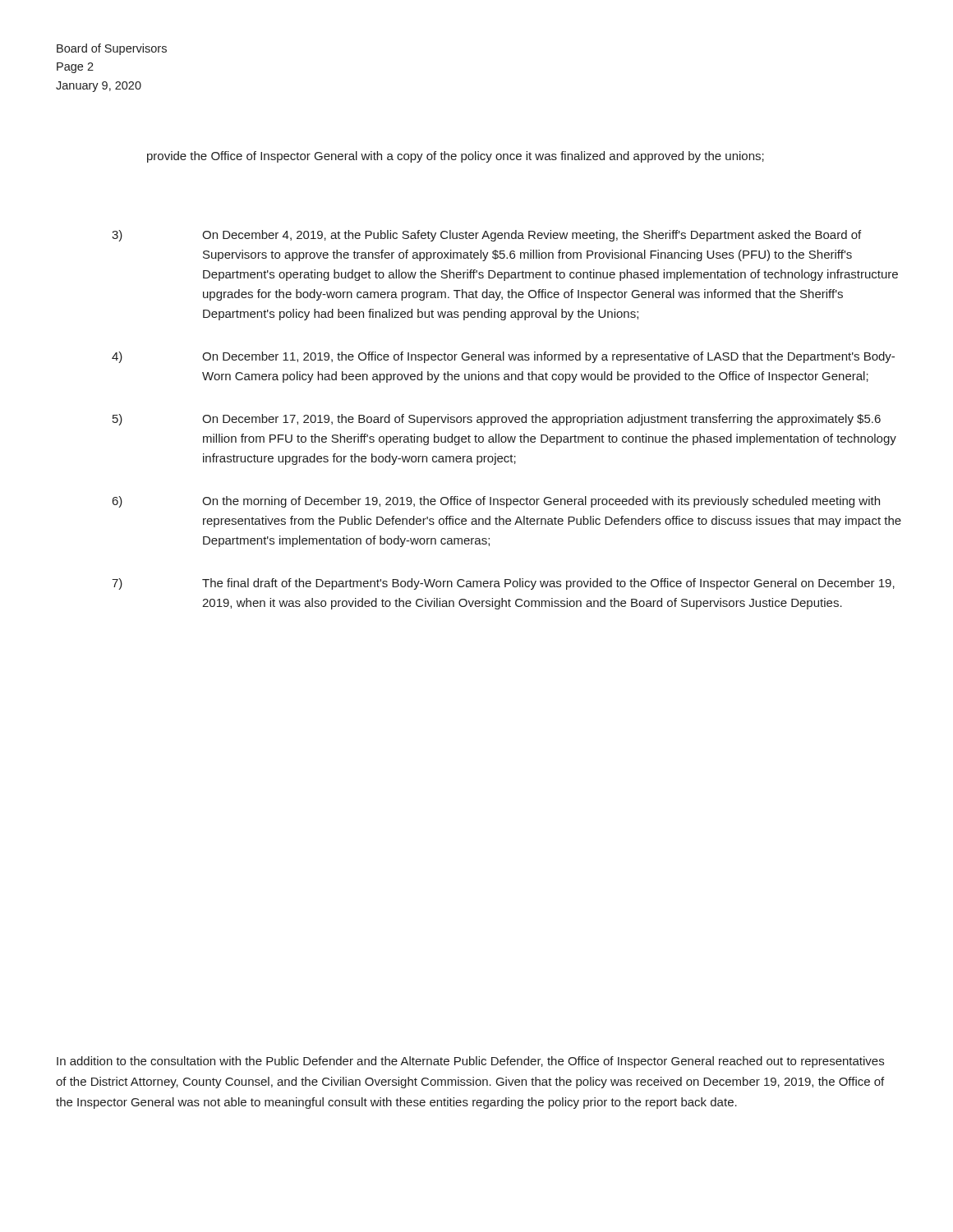Navigate to the block starting "5) On December 17, 2019, the"
Viewport: 953px width, 1232px height.
pyautogui.click(x=483, y=439)
